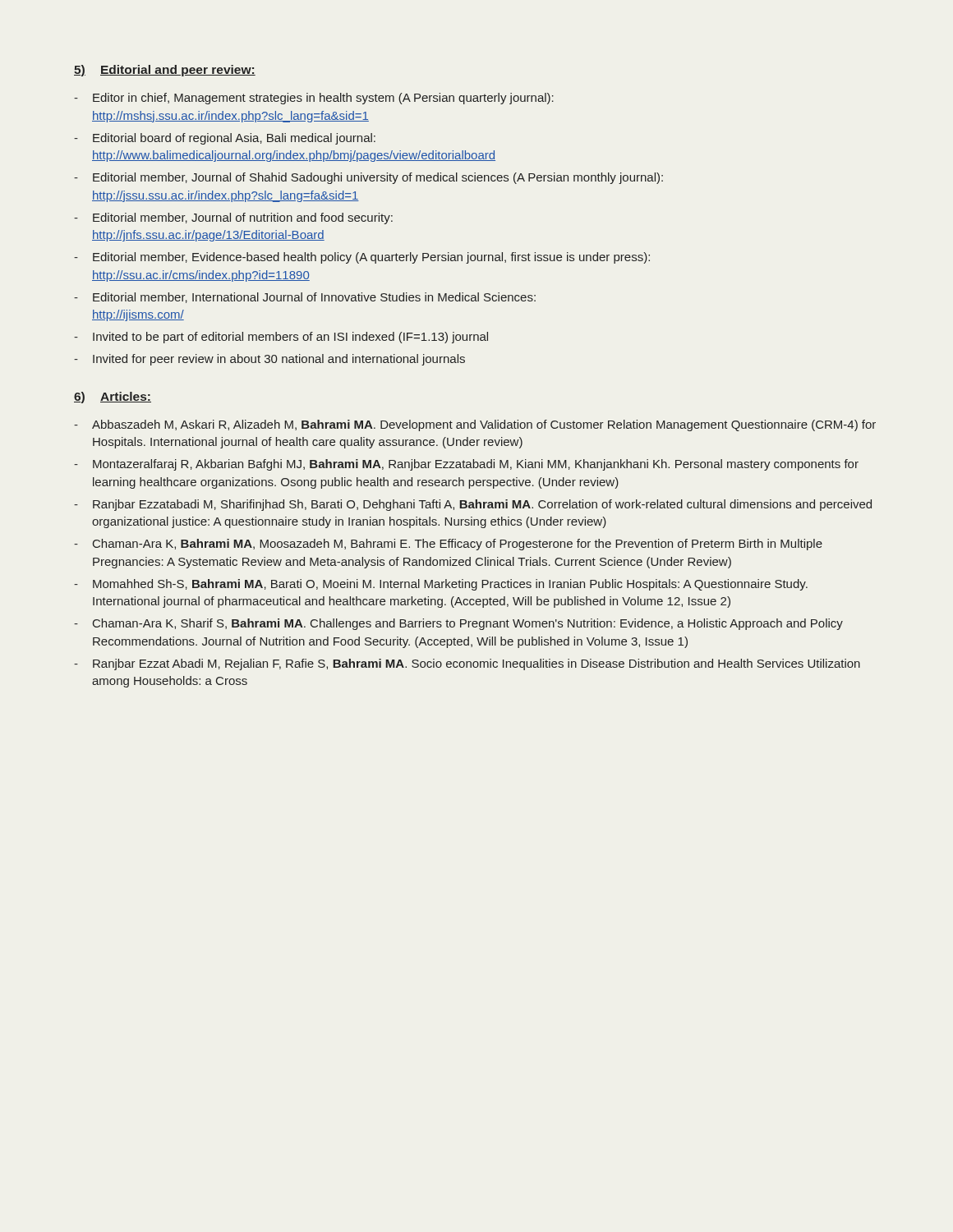Find the text starting "- Ranjbar Ezzat Abadi M, Rejalian F,"
The image size is (953, 1232).
coord(476,672)
